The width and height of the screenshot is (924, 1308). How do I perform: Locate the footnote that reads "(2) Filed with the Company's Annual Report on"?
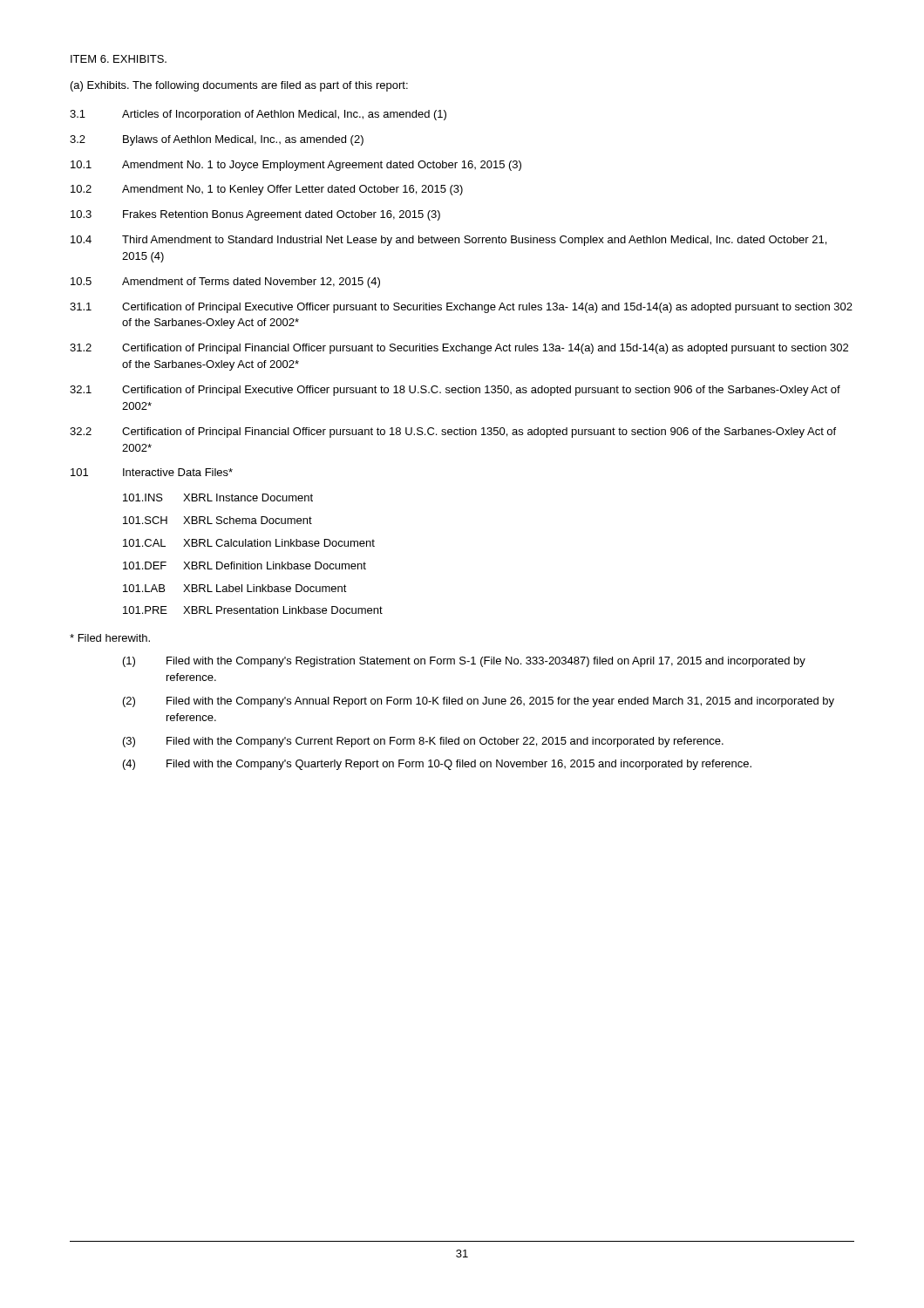tap(462, 710)
